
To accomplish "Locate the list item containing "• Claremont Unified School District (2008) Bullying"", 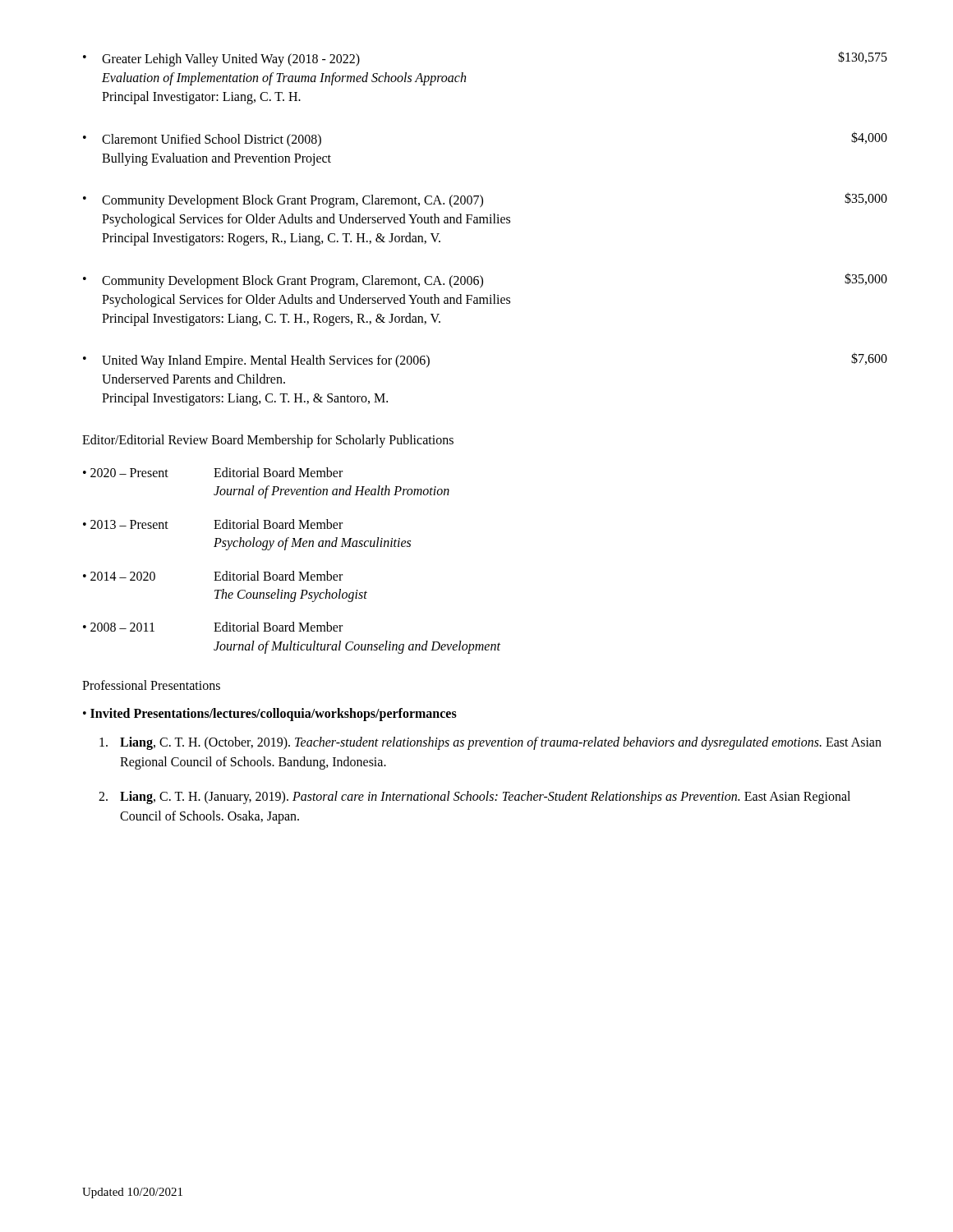I will [198, 138].
